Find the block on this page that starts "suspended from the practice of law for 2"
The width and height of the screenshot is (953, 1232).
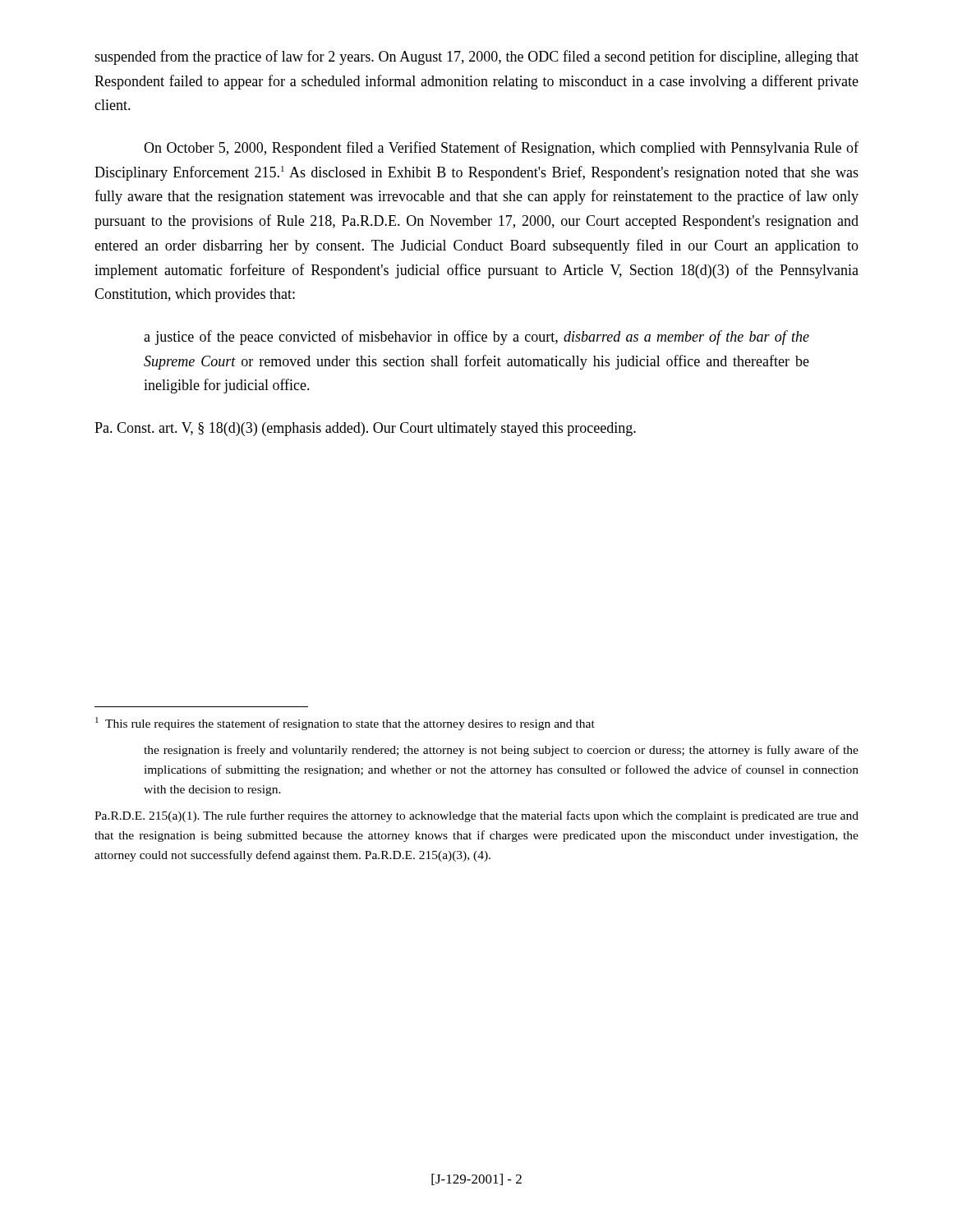[x=476, y=81]
